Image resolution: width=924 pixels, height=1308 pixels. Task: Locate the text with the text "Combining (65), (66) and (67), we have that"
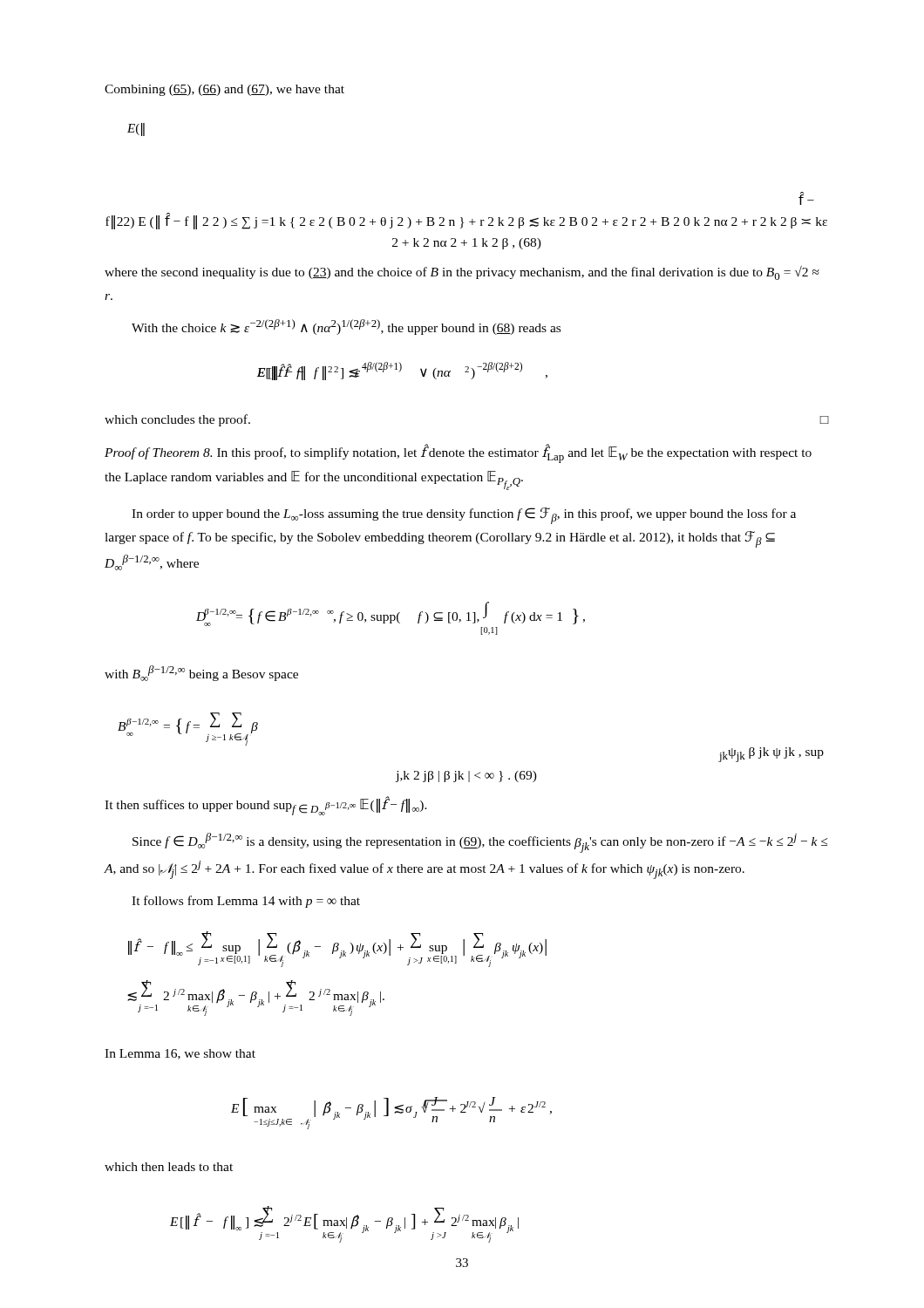[x=224, y=88]
